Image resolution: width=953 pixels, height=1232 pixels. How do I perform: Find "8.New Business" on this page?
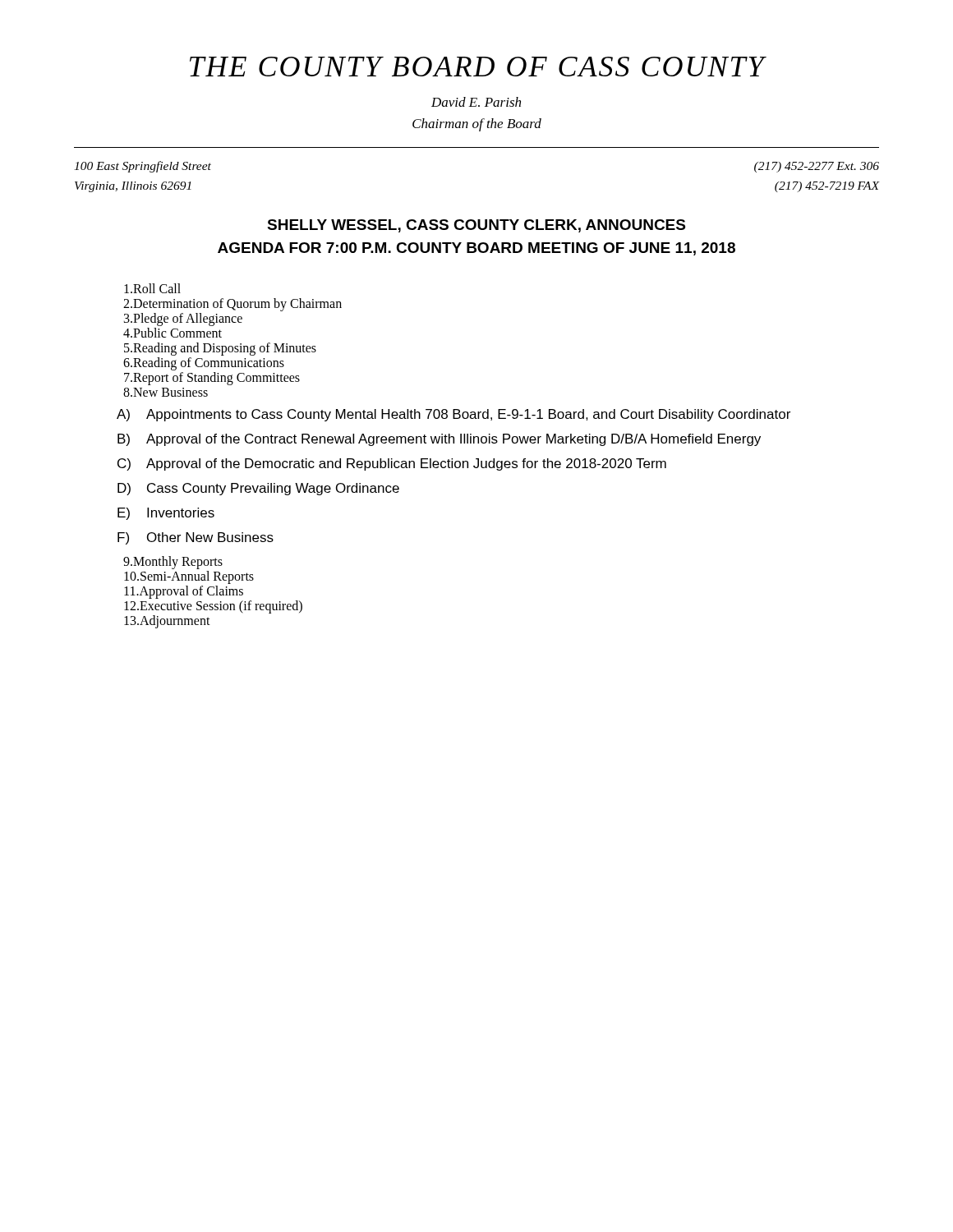point(166,392)
